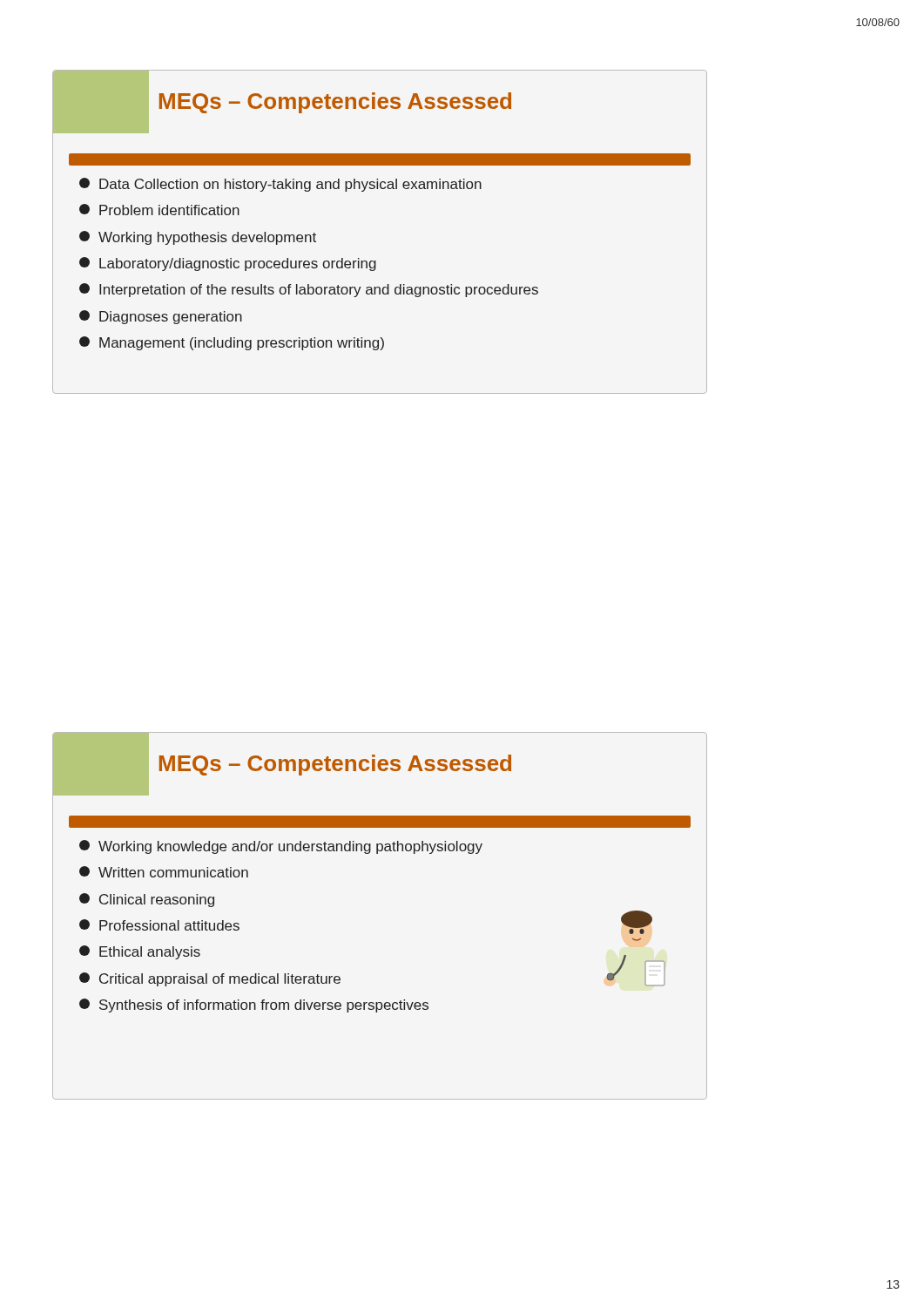
Task: Select the list item containing "Clinical reasoning"
Action: click(x=147, y=900)
